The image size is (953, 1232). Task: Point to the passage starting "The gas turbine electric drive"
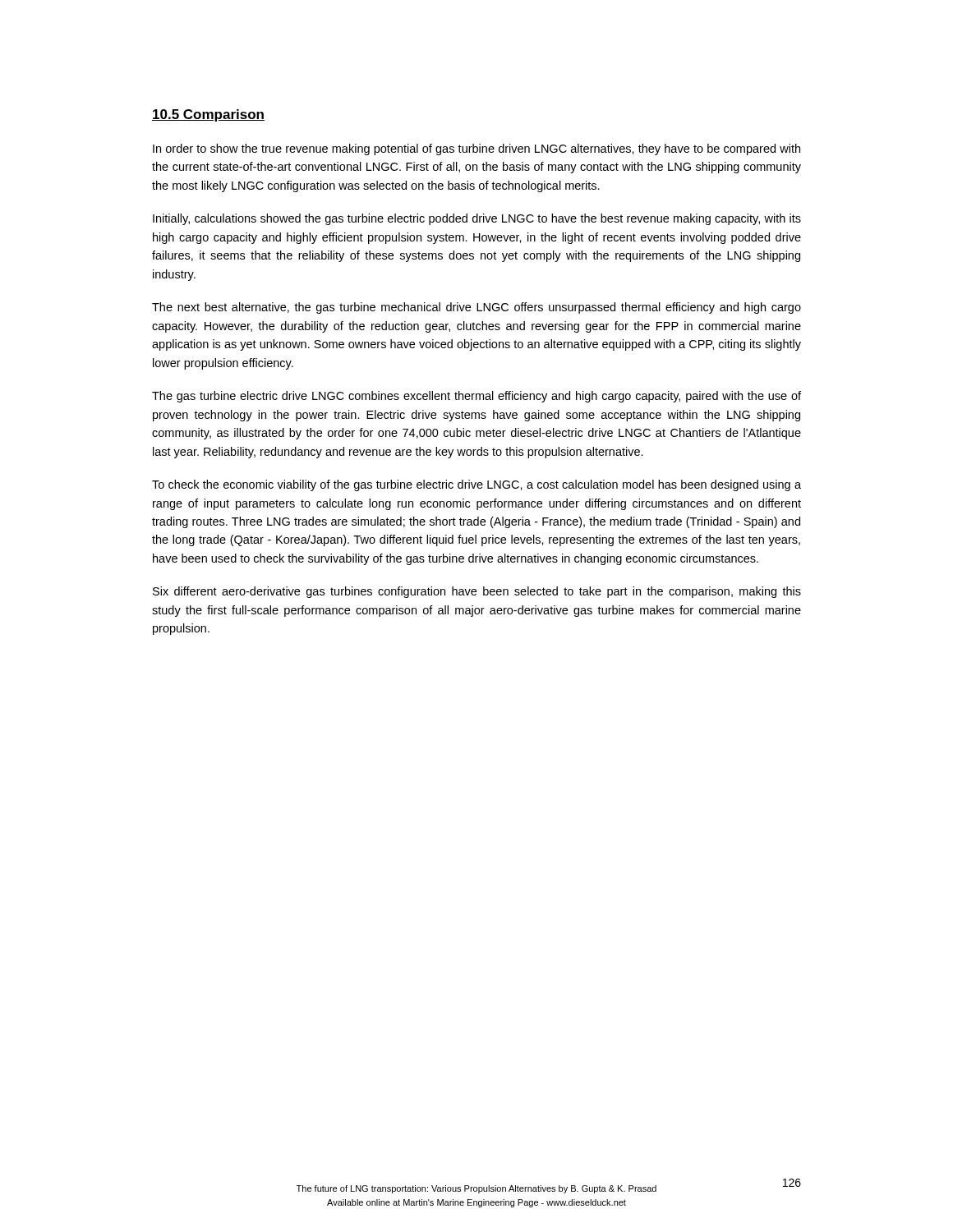[x=476, y=424]
